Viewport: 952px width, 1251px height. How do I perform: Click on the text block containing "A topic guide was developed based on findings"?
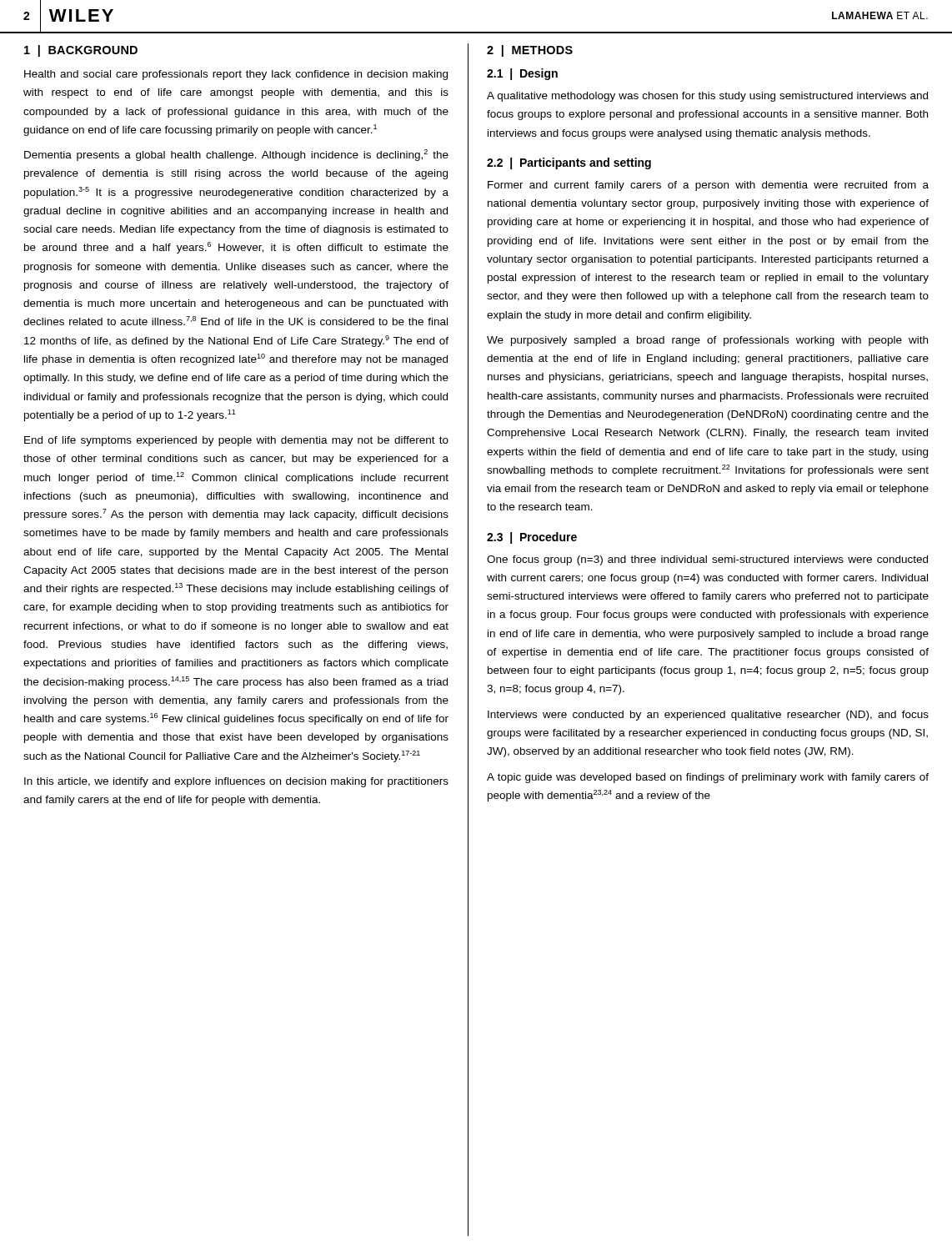pyautogui.click(x=708, y=786)
